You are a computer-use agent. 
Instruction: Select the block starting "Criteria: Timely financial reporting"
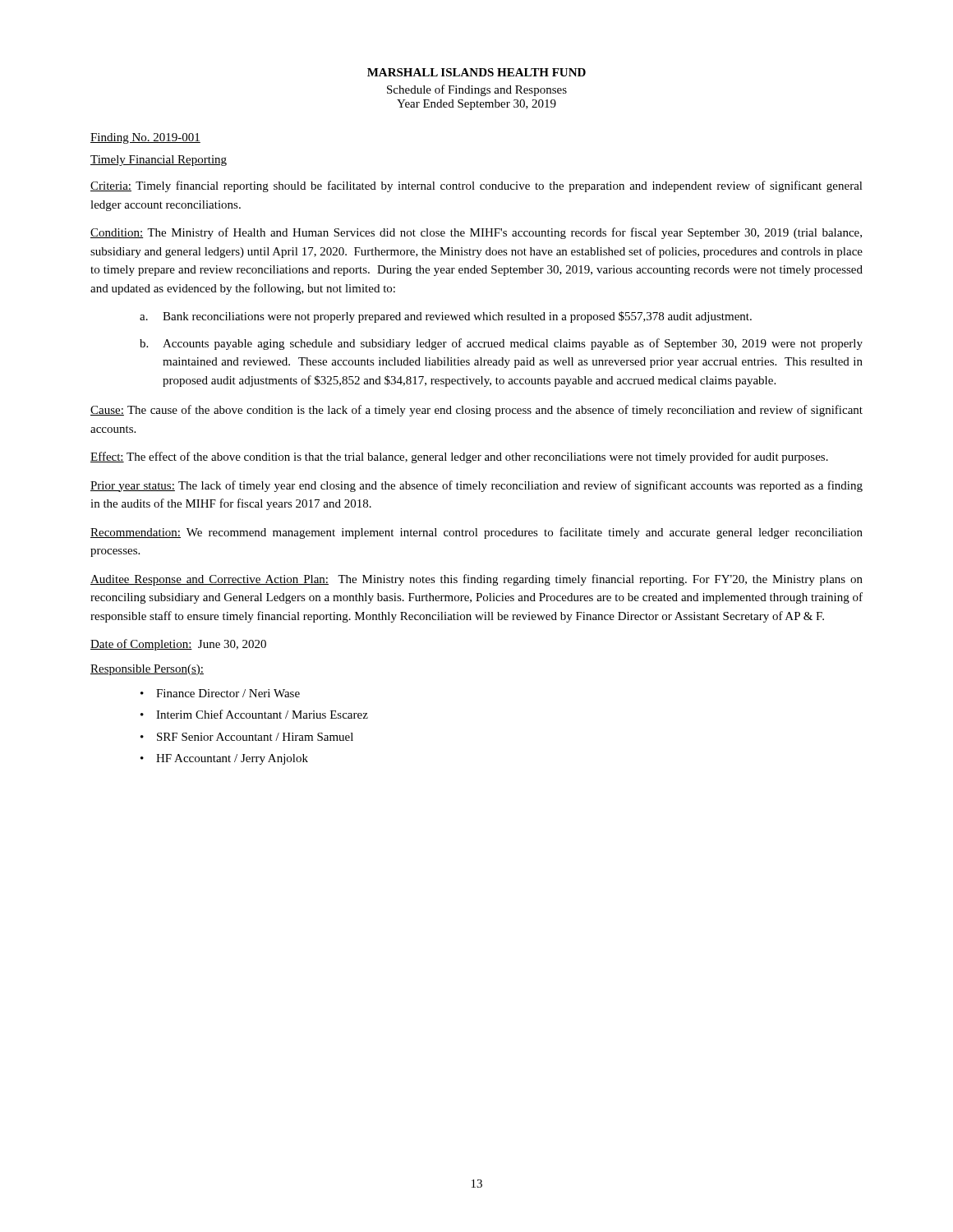(476, 195)
